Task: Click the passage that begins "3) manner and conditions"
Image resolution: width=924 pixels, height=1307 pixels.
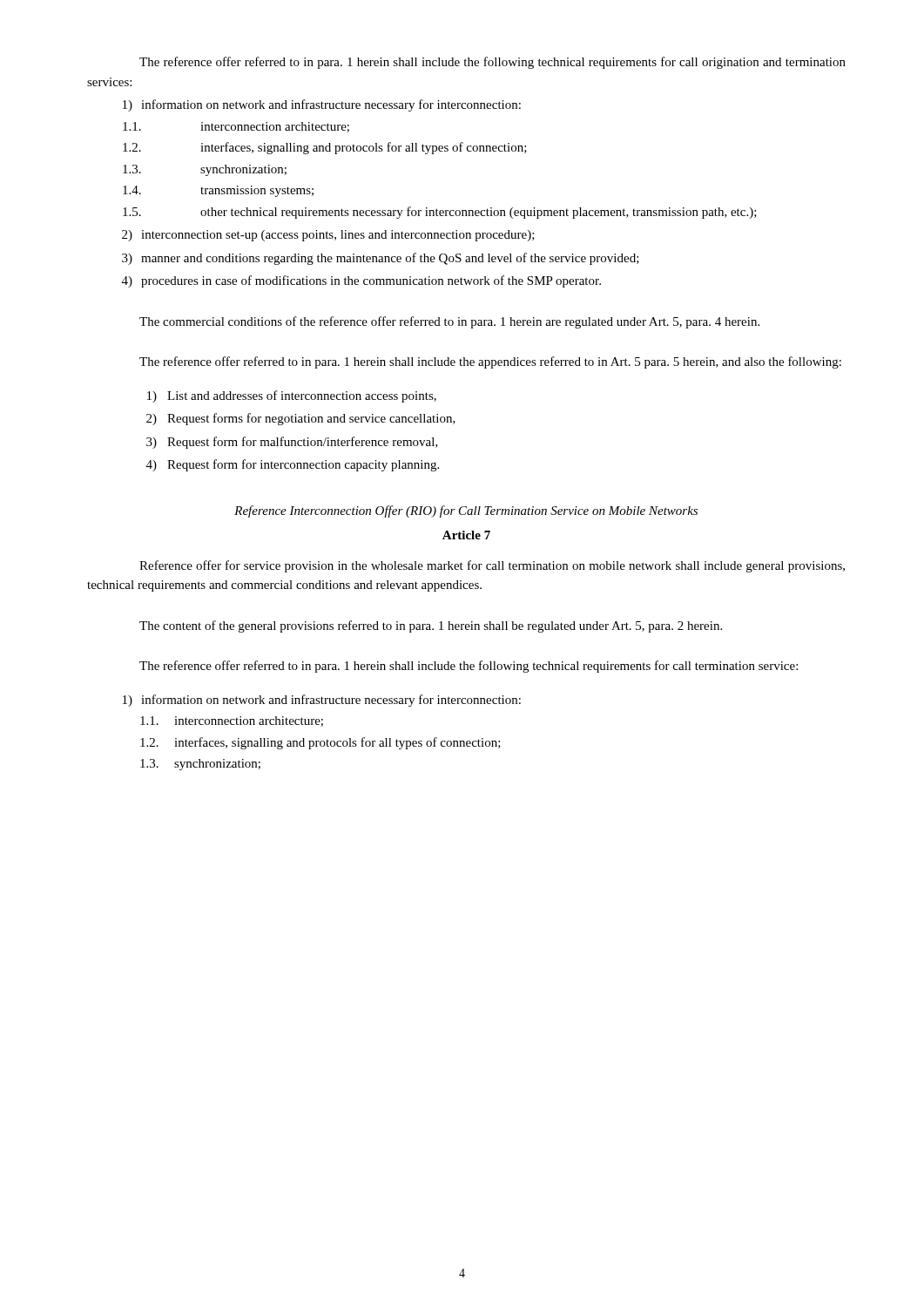Action: pos(466,258)
